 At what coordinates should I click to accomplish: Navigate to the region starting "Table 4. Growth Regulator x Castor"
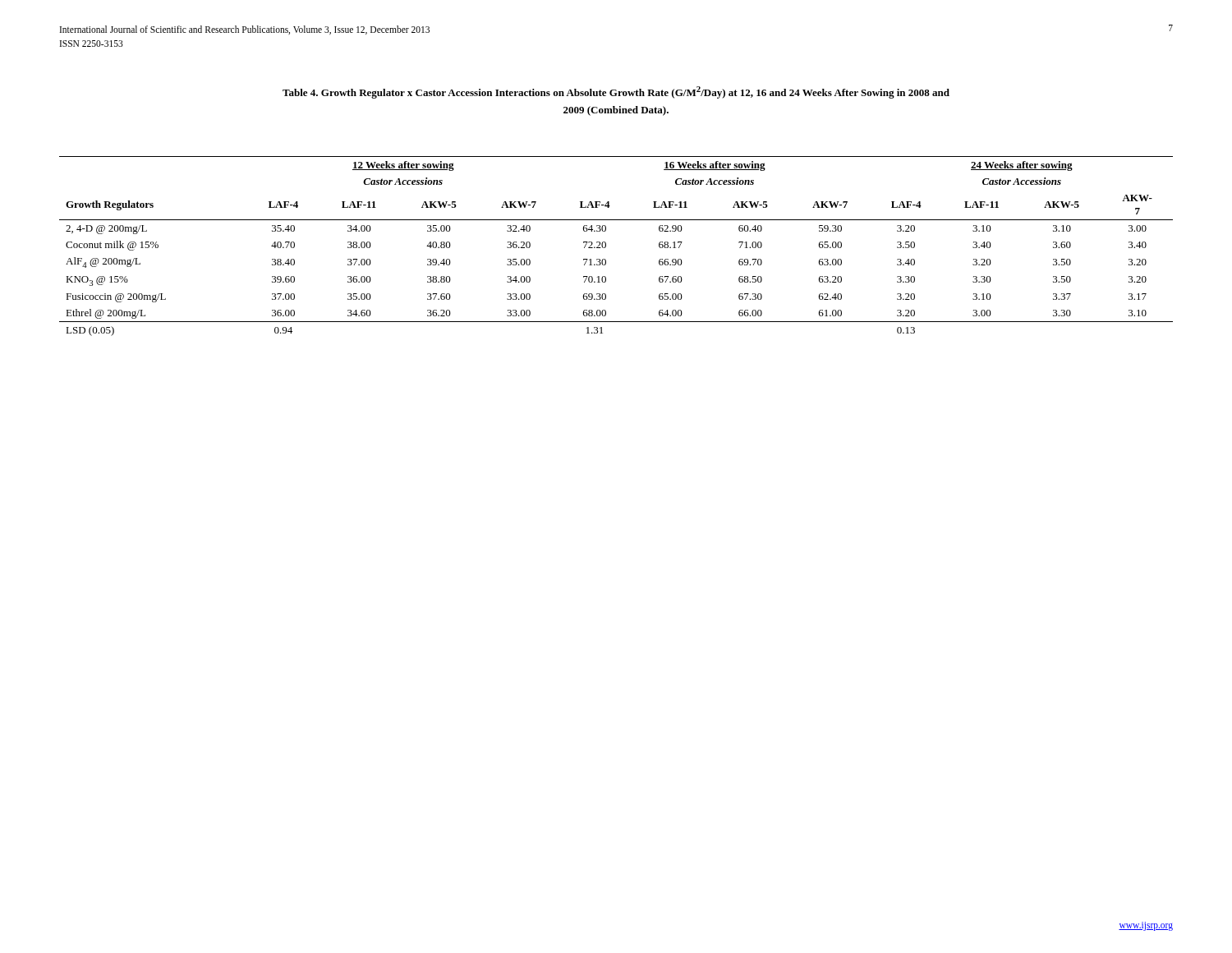click(x=616, y=101)
